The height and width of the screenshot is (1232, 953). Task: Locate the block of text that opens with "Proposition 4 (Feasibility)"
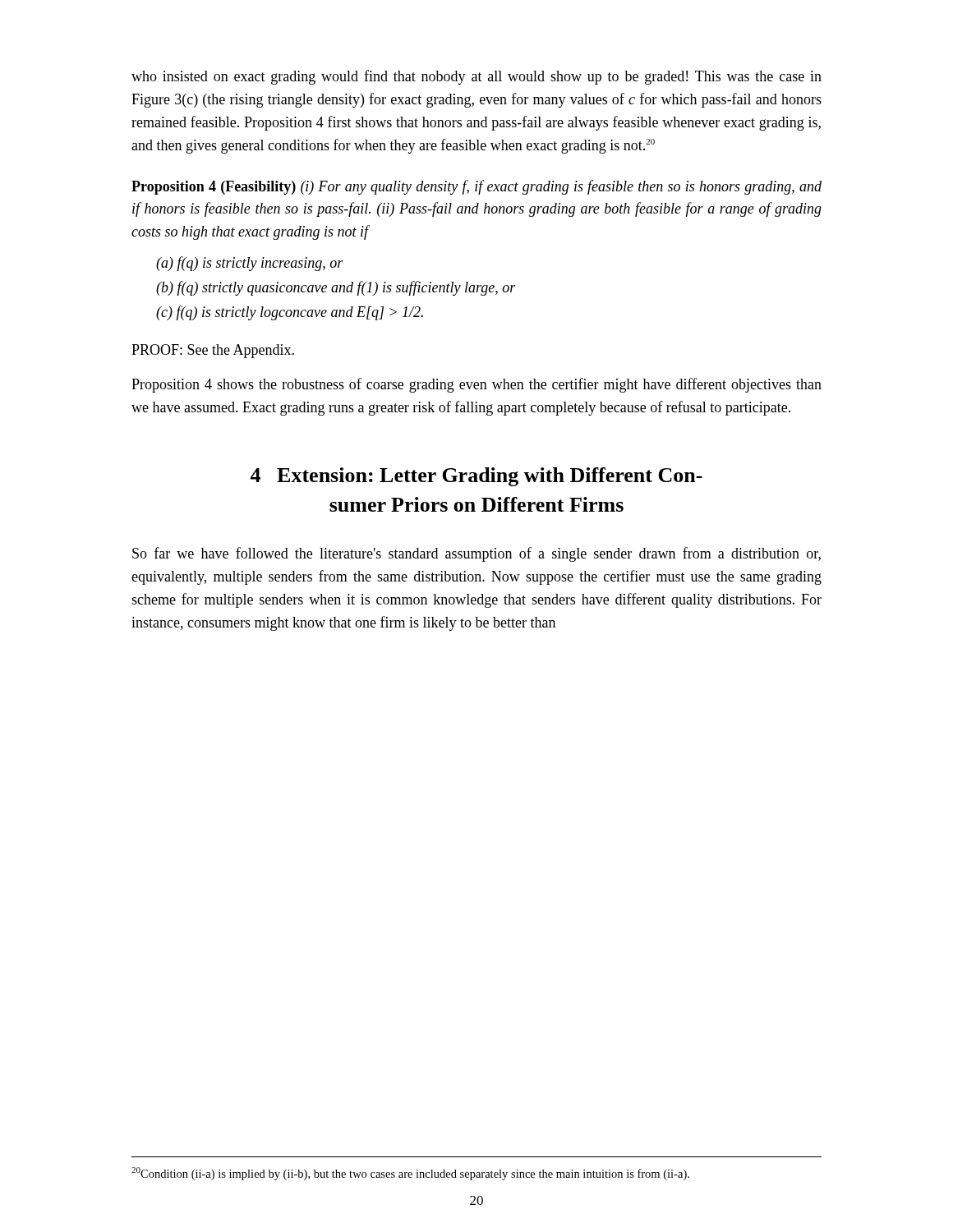click(x=476, y=209)
